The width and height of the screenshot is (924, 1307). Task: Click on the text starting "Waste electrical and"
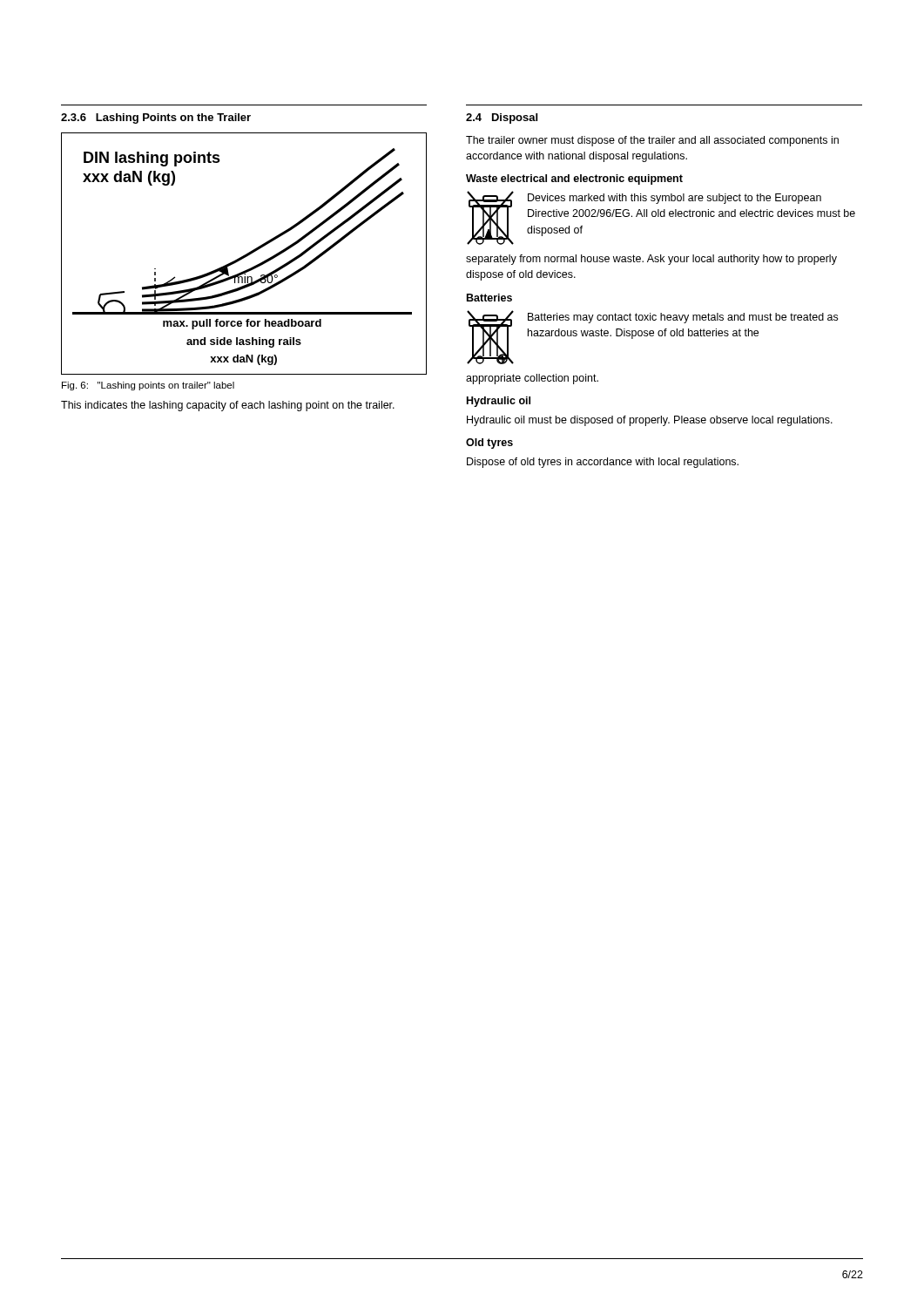click(664, 179)
